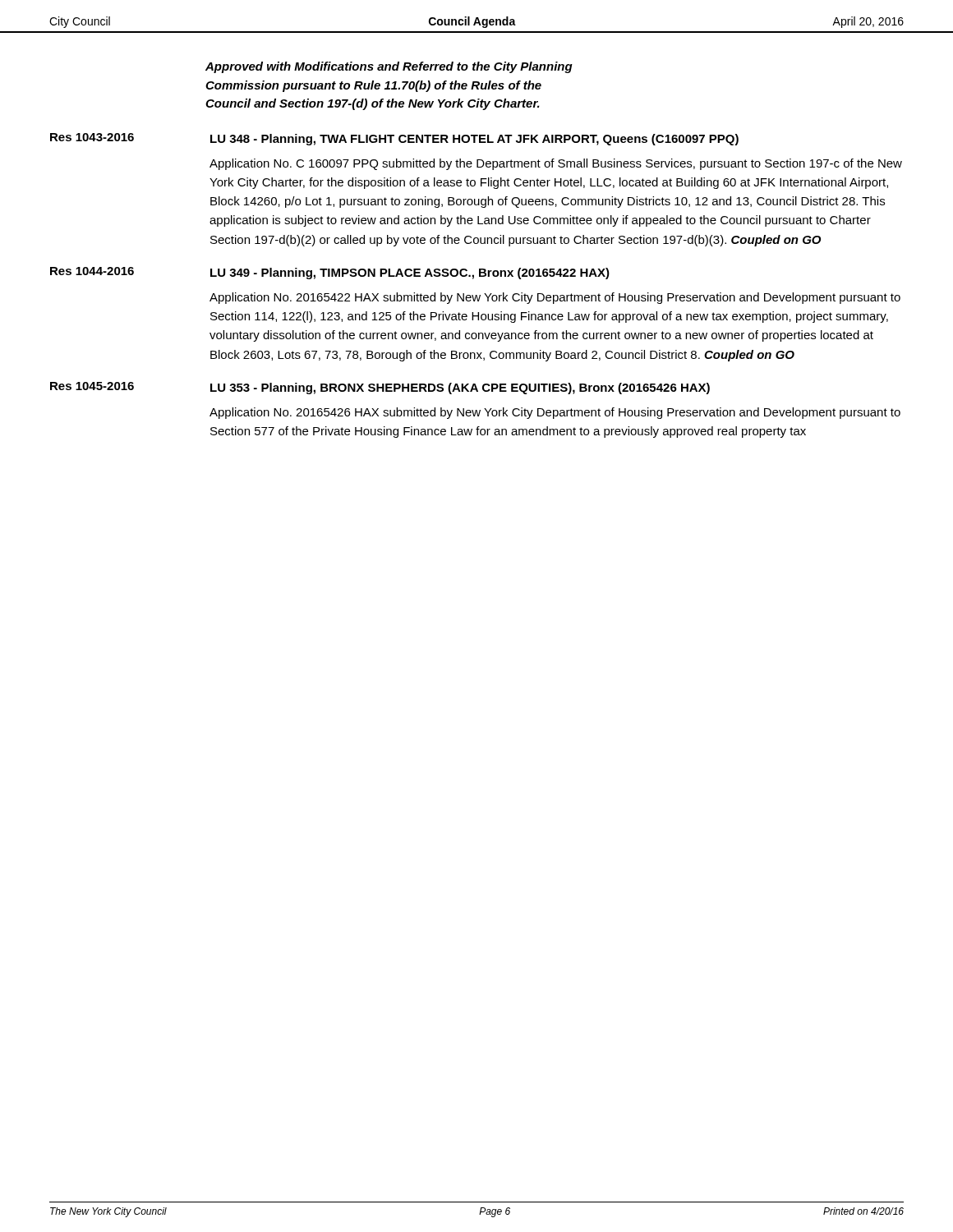Select the text block starting "Application No. C 160097 PPQ submitted"

(x=556, y=201)
